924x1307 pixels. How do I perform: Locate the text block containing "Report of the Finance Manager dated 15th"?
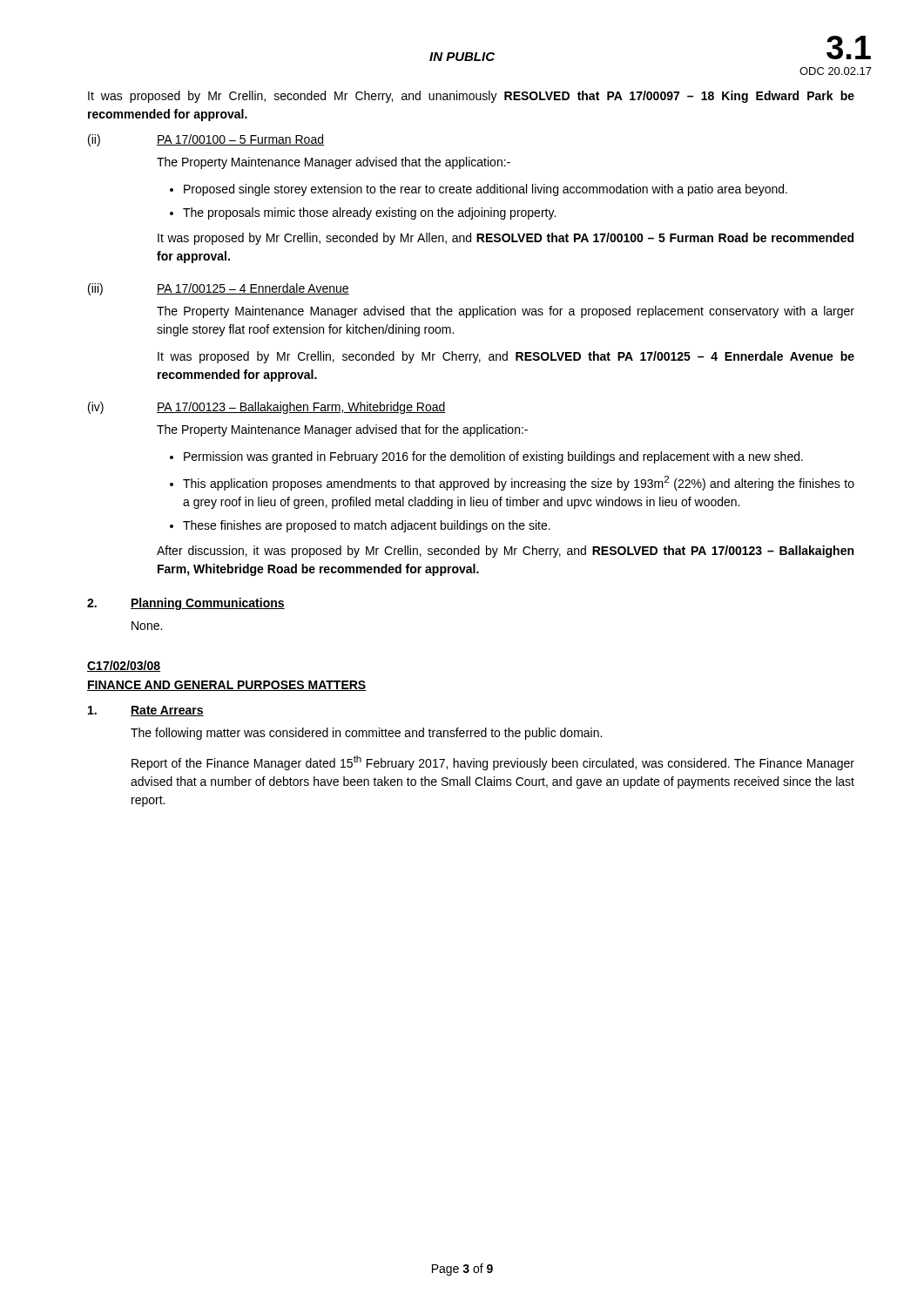492,780
